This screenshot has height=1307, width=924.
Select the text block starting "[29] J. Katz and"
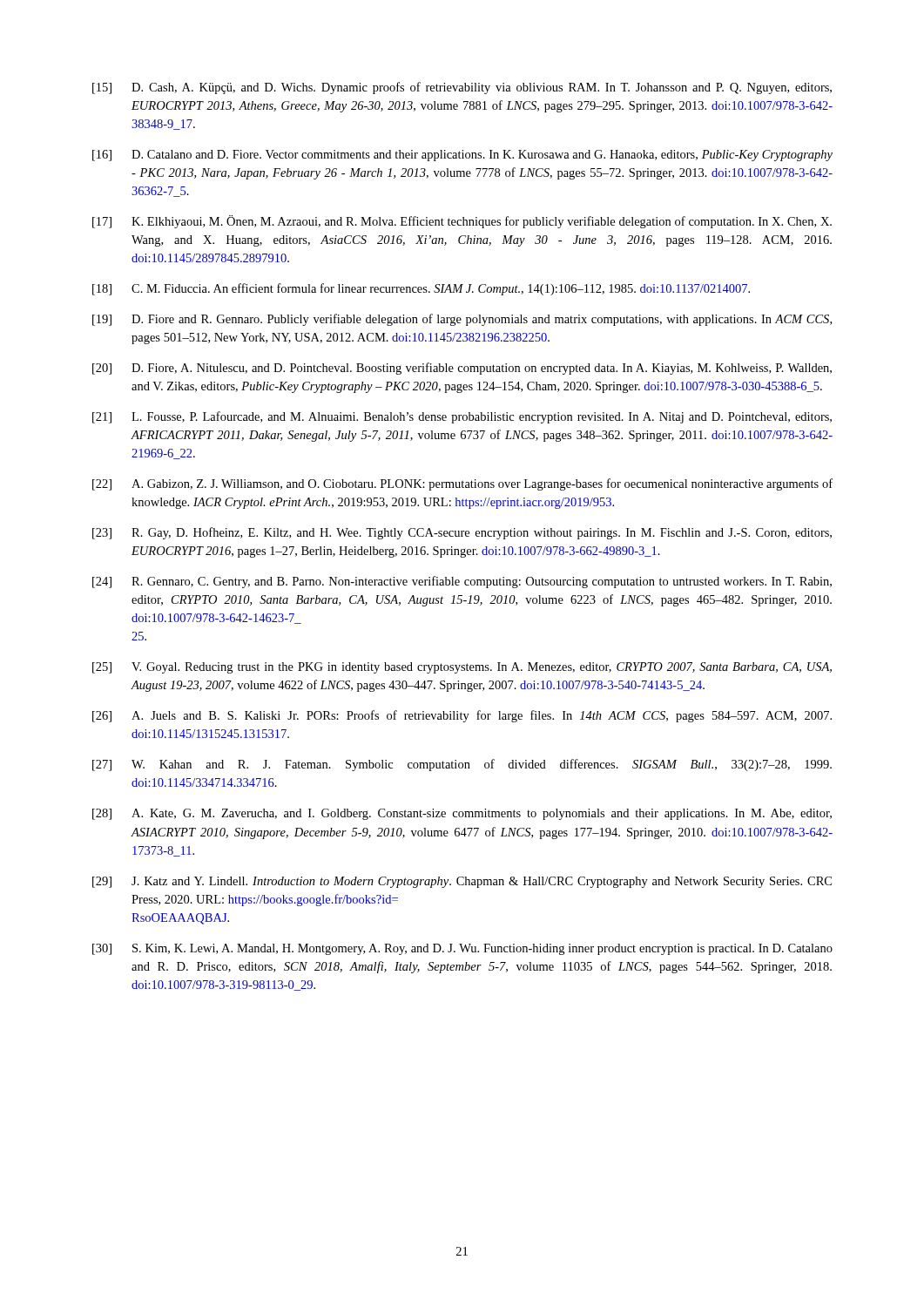coord(462,882)
